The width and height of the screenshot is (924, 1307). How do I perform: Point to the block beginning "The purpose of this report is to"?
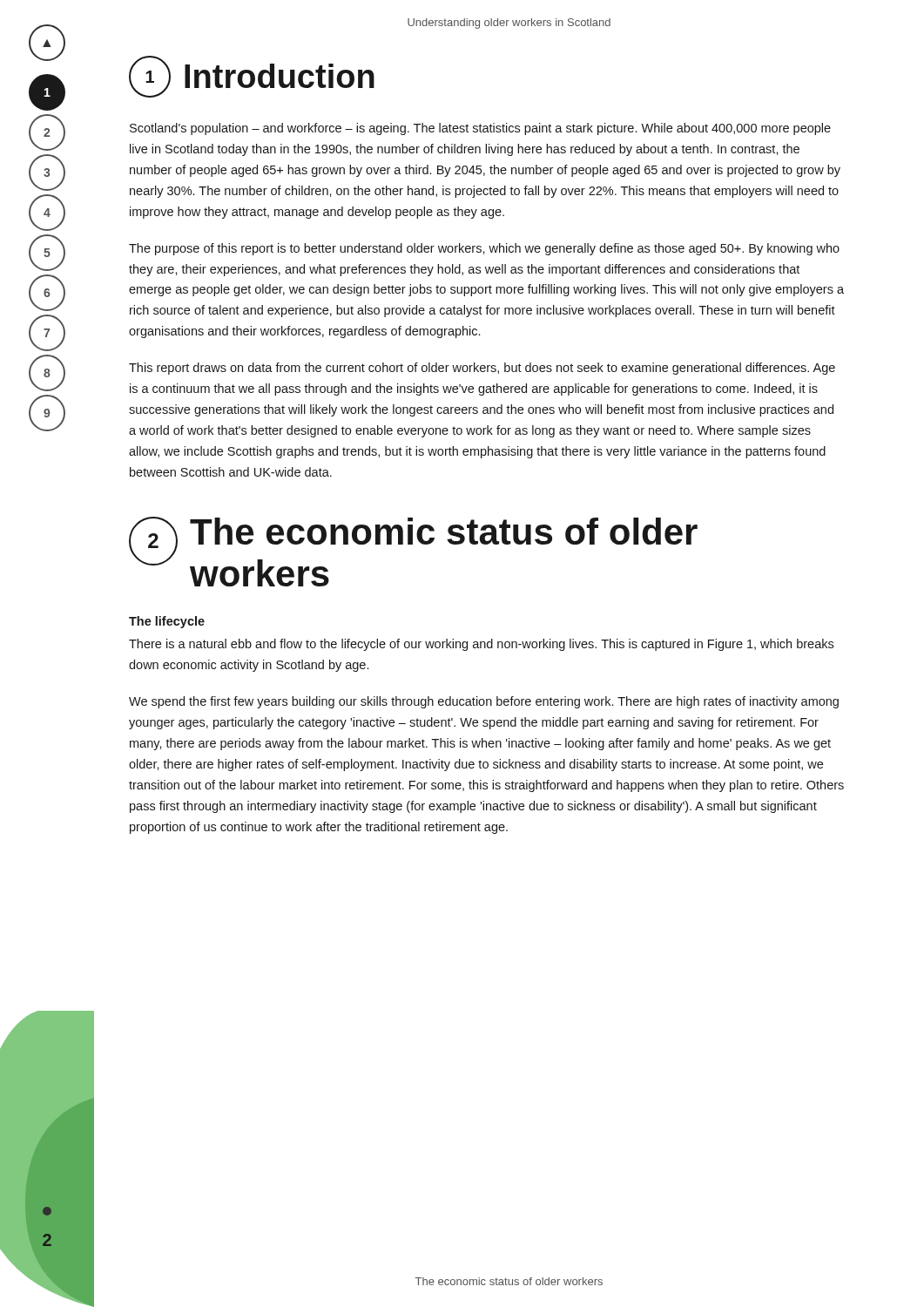(x=486, y=290)
